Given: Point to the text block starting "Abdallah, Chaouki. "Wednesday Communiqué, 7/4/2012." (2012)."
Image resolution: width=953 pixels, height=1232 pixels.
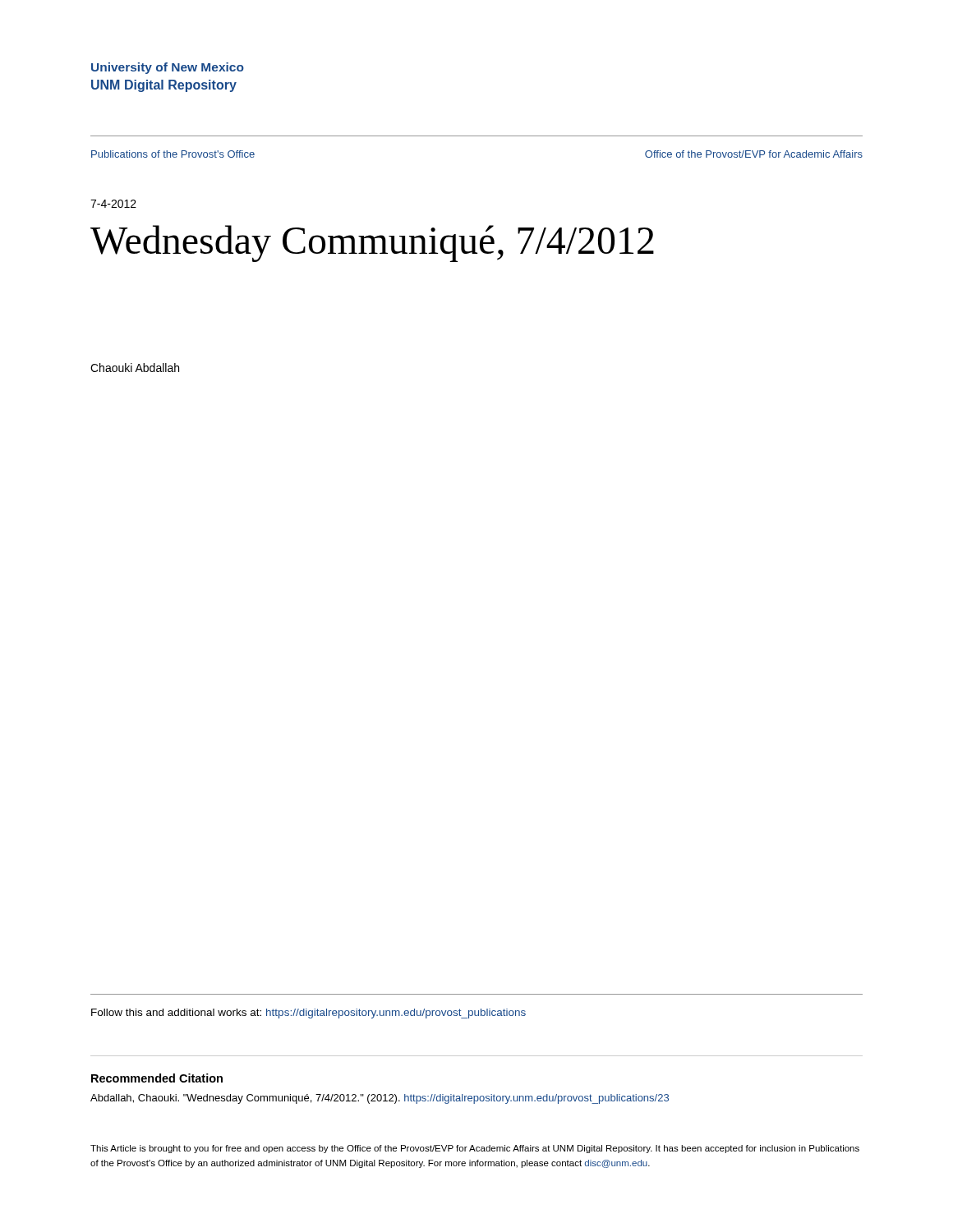Looking at the screenshot, I should click(380, 1098).
